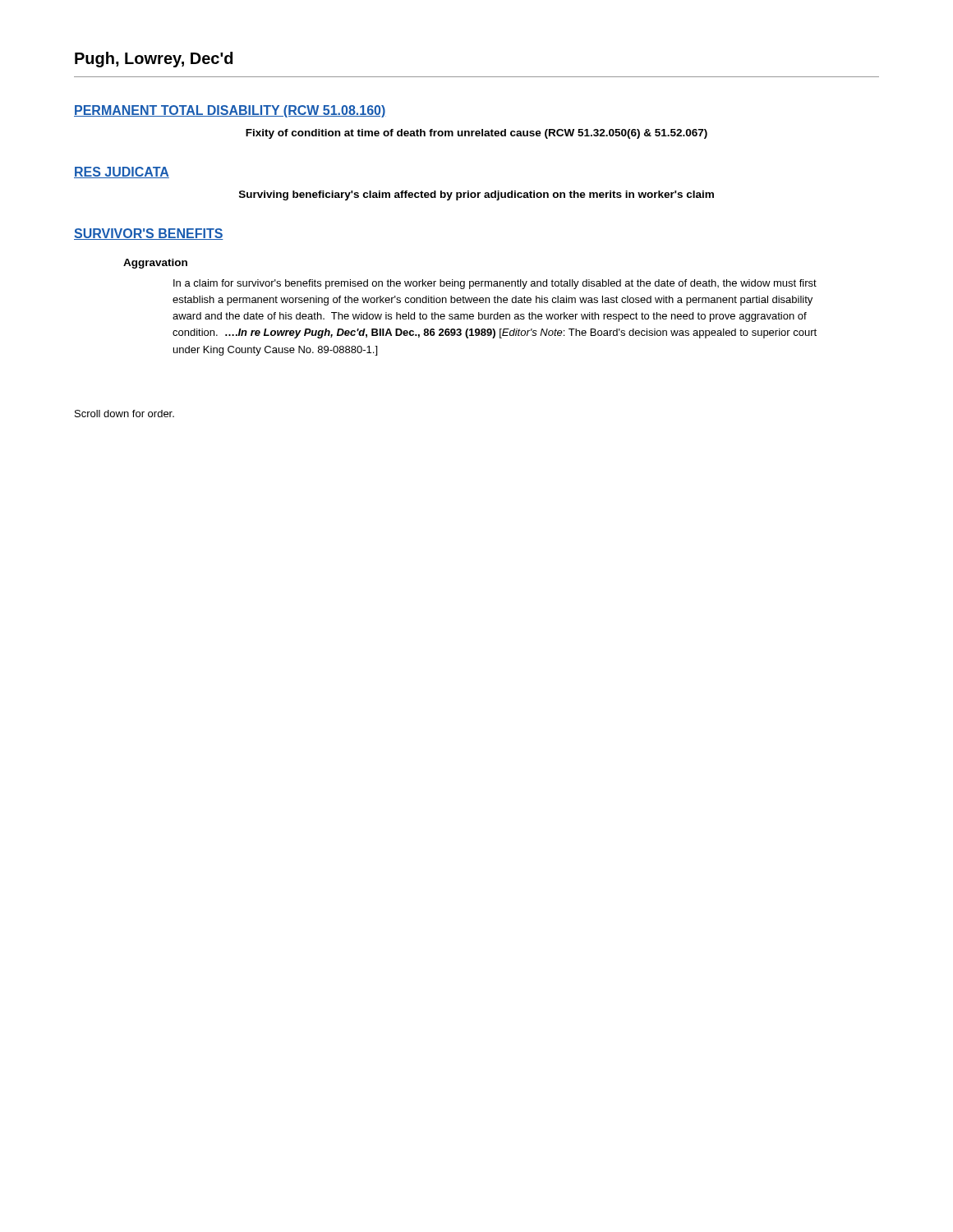Select the text block containing "In a claim for"
Image resolution: width=953 pixels, height=1232 pixels.
coord(495,316)
